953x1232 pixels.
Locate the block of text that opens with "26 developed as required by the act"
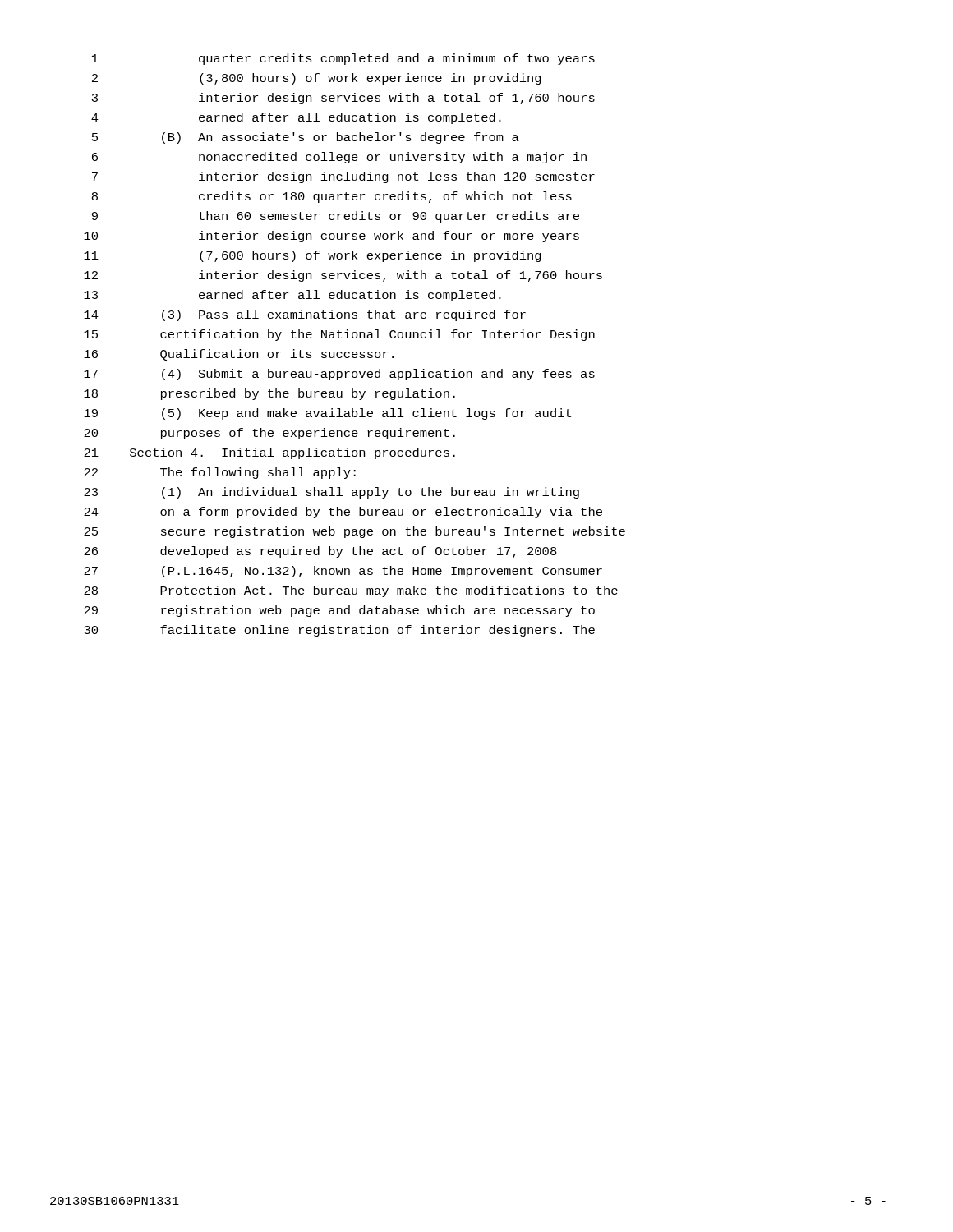[x=468, y=552]
